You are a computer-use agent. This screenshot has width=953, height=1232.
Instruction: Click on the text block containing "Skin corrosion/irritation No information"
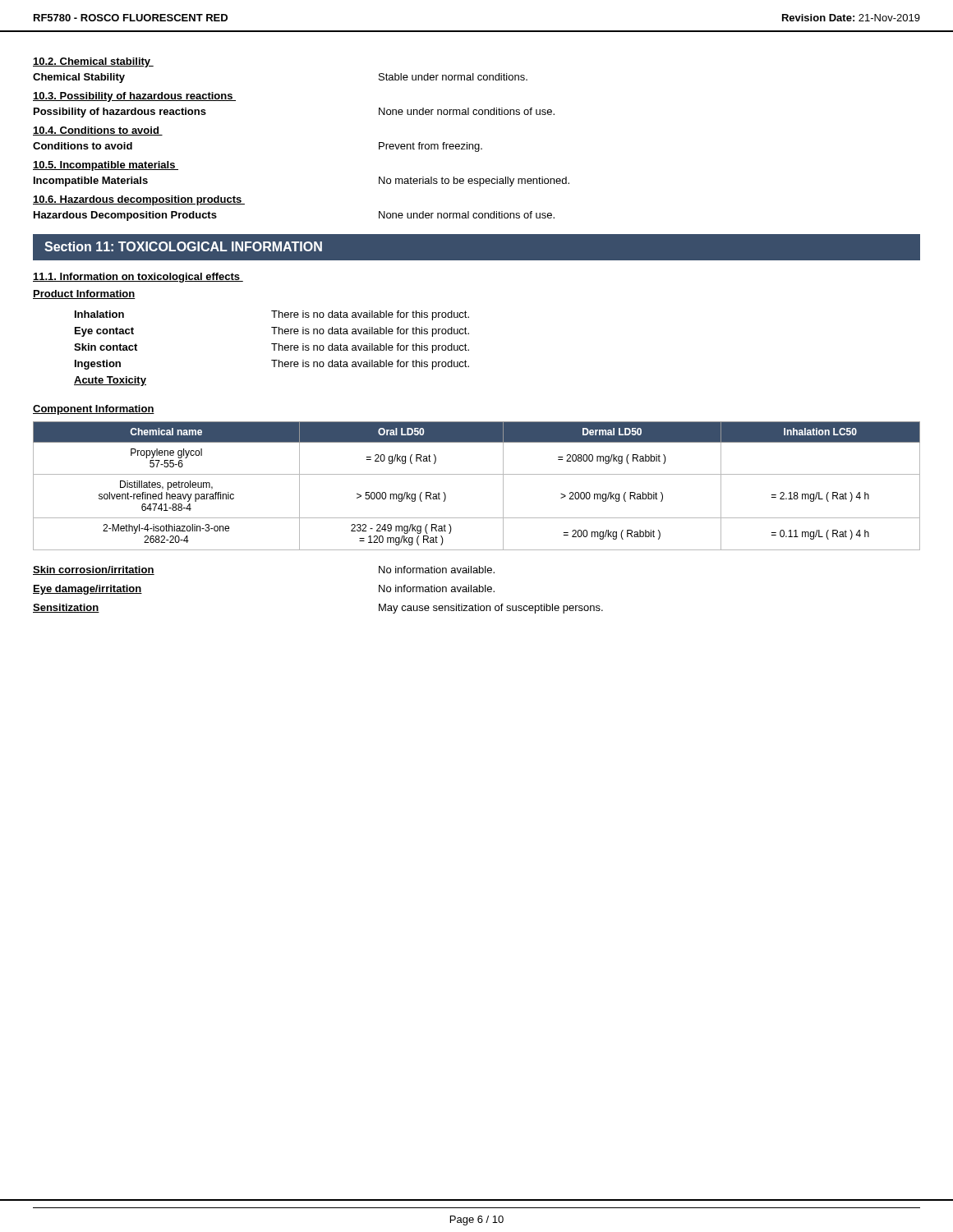[x=476, y=570]
